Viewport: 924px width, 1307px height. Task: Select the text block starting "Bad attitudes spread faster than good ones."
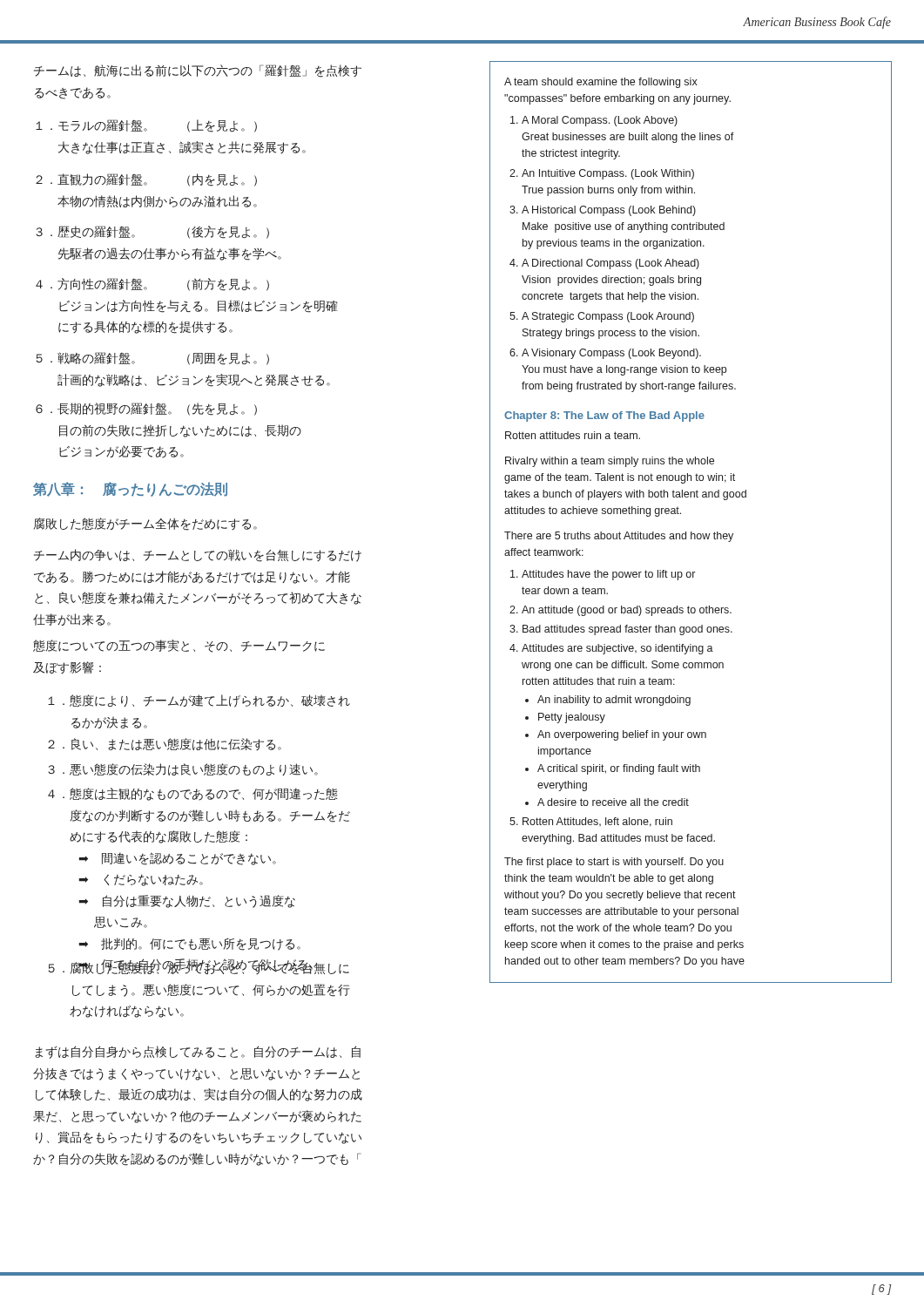pyautogui.click(x=627, y=629)
